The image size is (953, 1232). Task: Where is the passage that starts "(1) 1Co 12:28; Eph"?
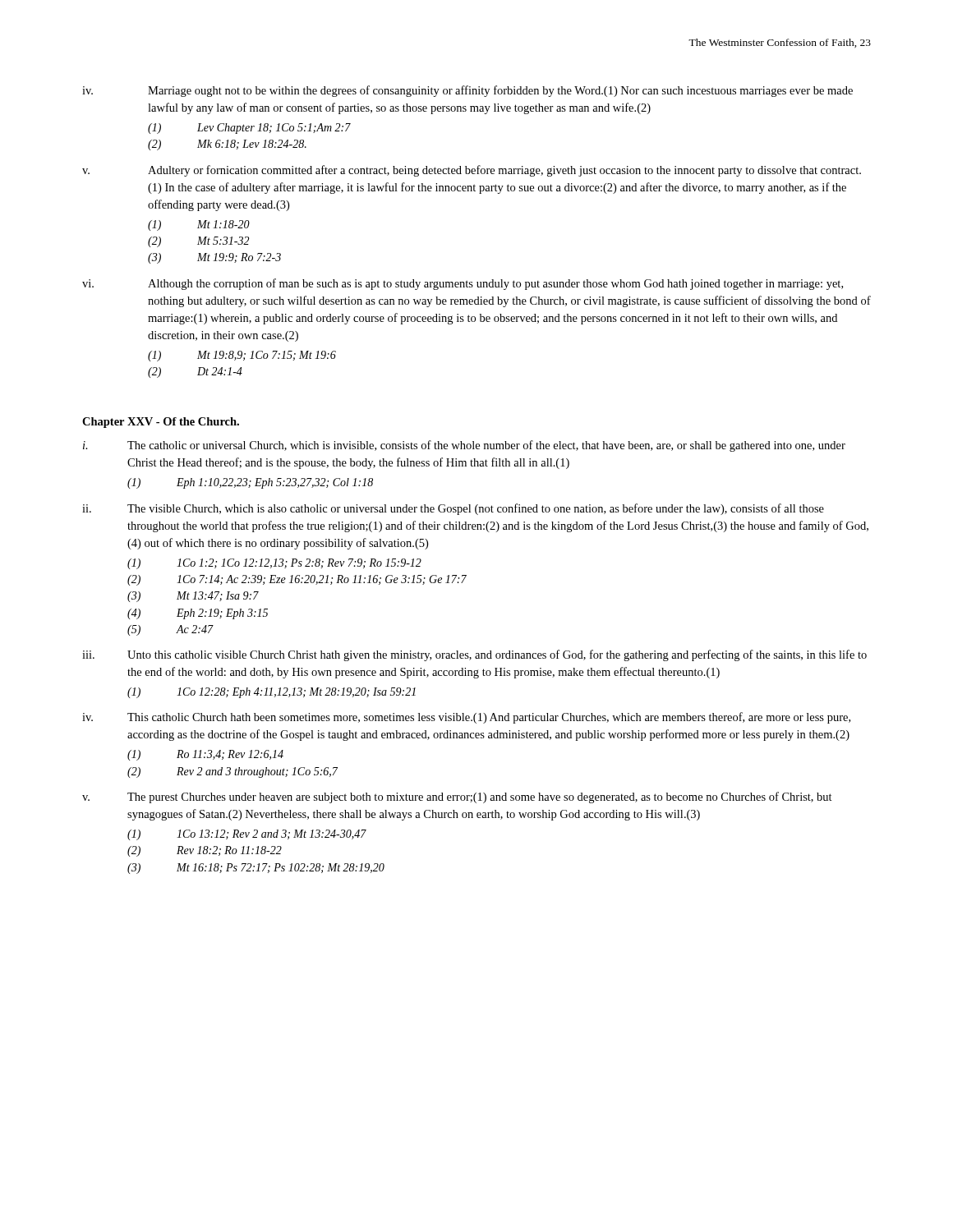coord(272,693)
